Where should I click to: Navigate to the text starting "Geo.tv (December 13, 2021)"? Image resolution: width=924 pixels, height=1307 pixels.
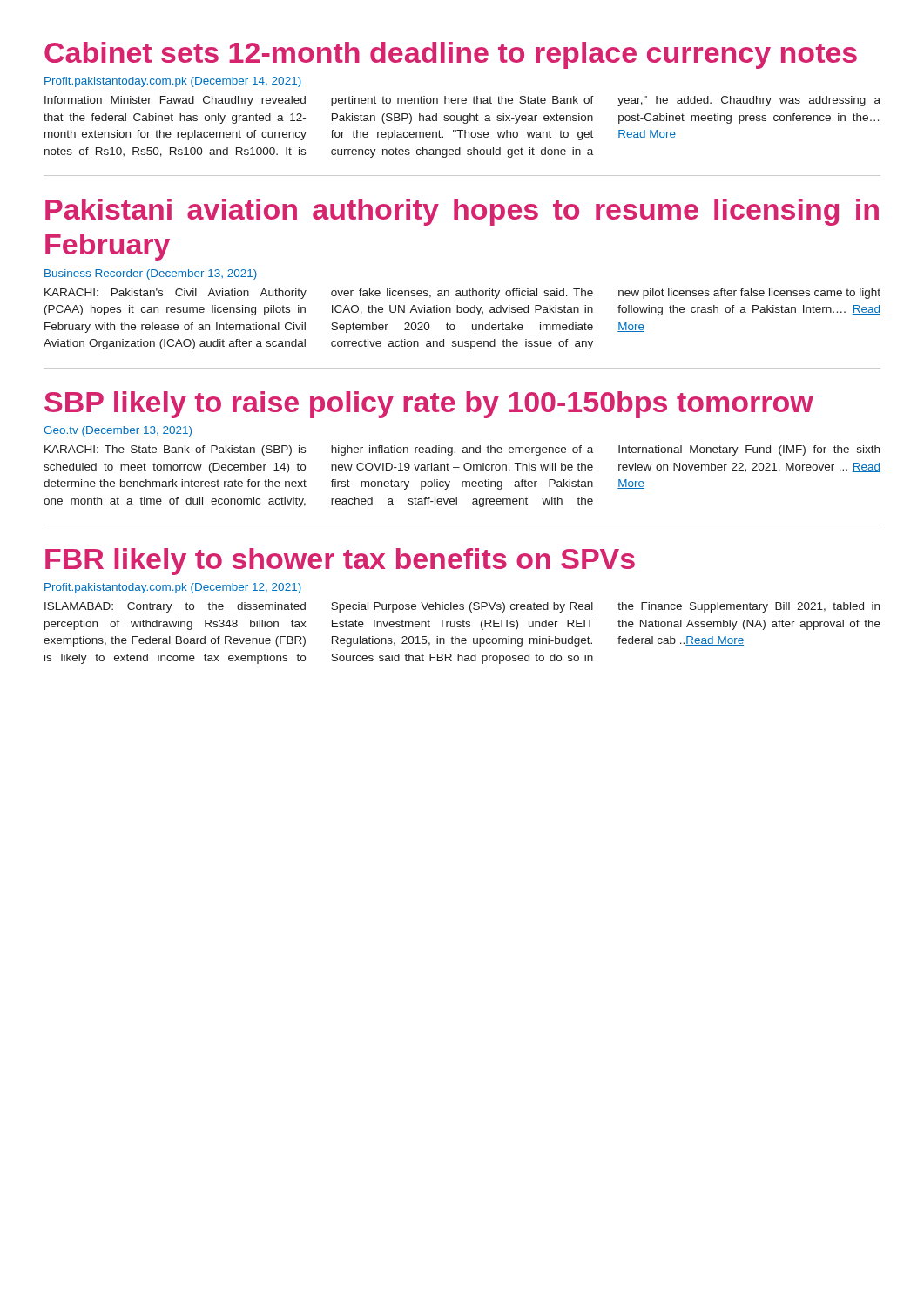pos(118,430)
